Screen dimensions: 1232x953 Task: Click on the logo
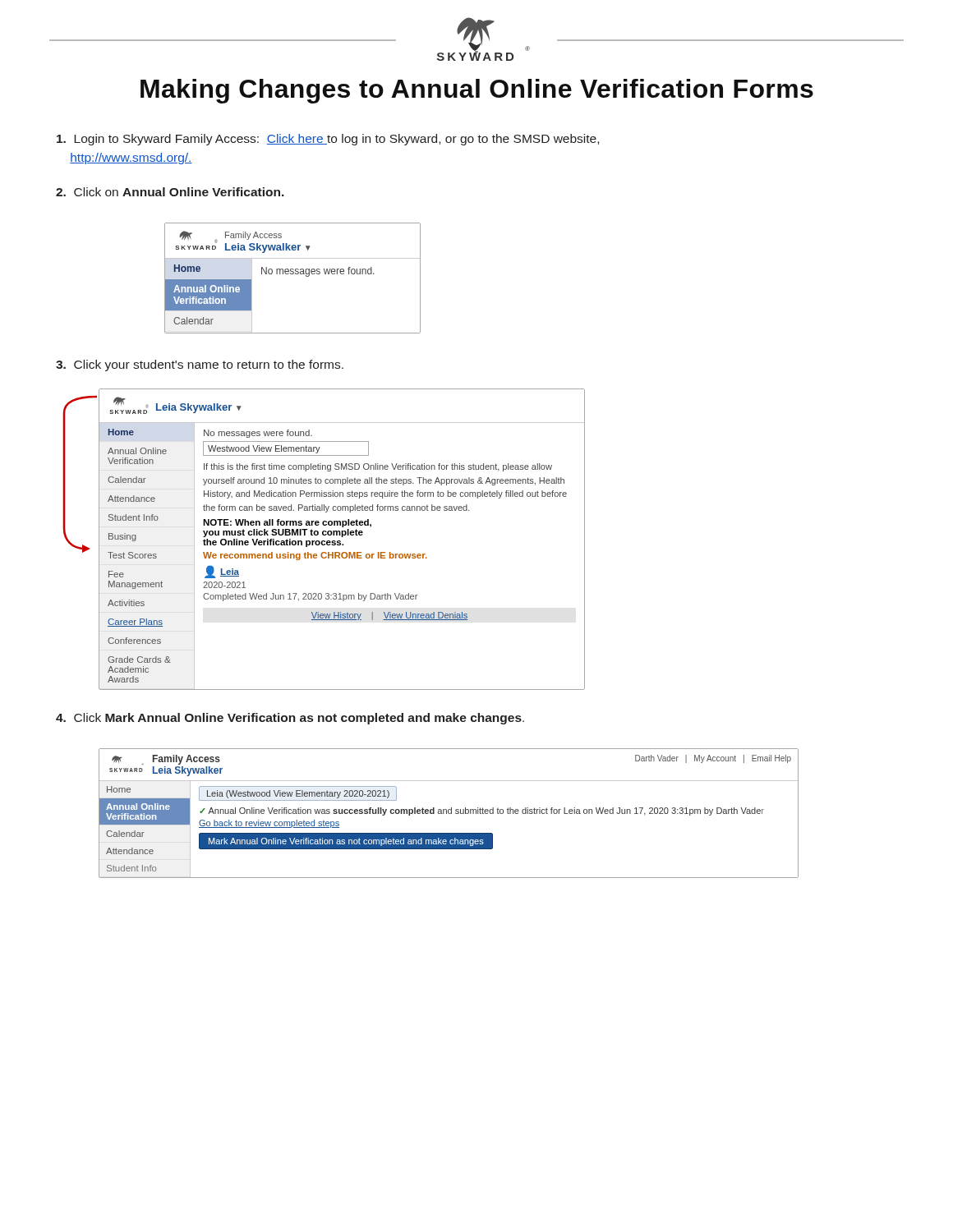pyautogui.click(x=476, y=33)
